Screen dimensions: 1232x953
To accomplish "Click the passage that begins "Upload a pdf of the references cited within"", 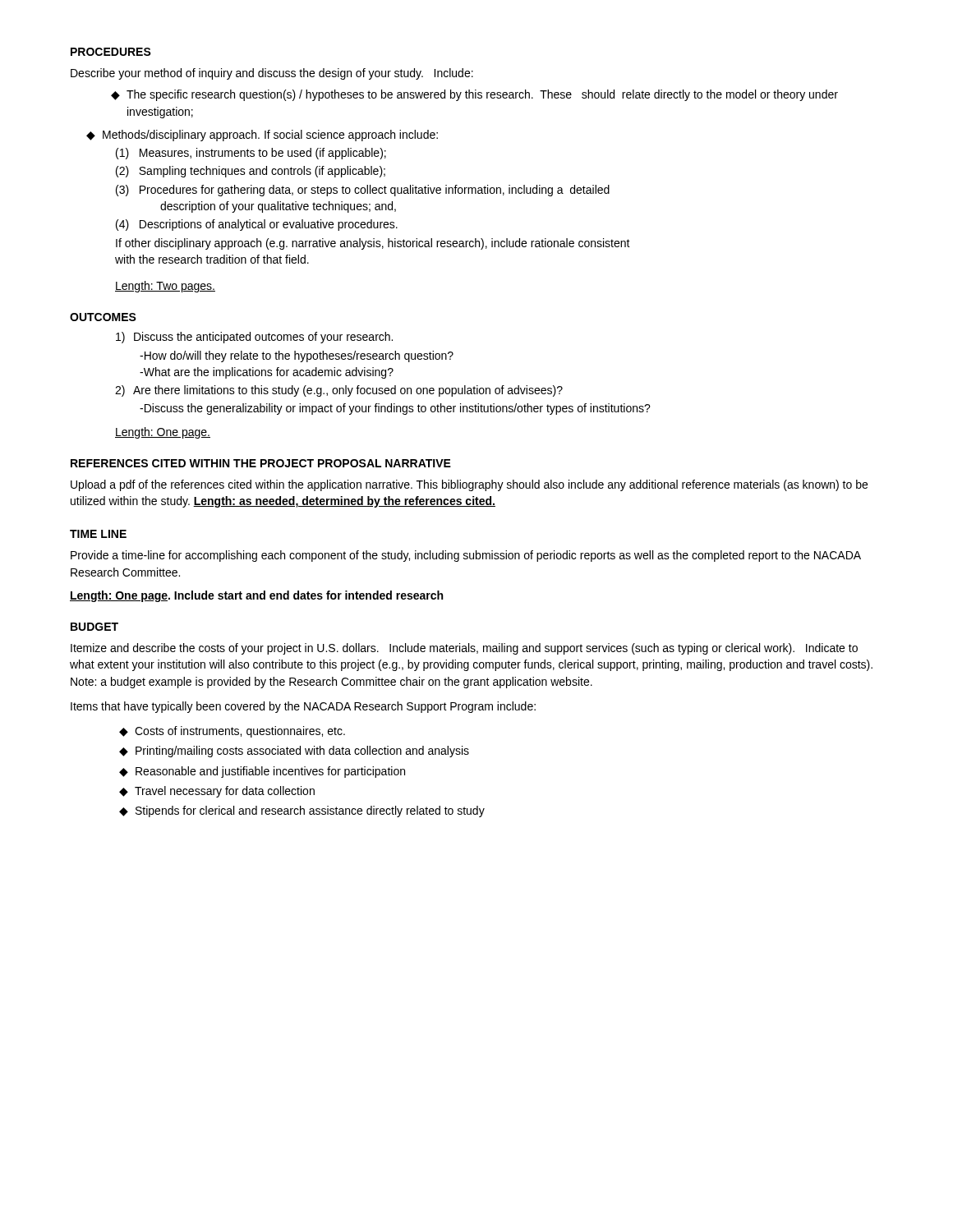I will [469, 493].
